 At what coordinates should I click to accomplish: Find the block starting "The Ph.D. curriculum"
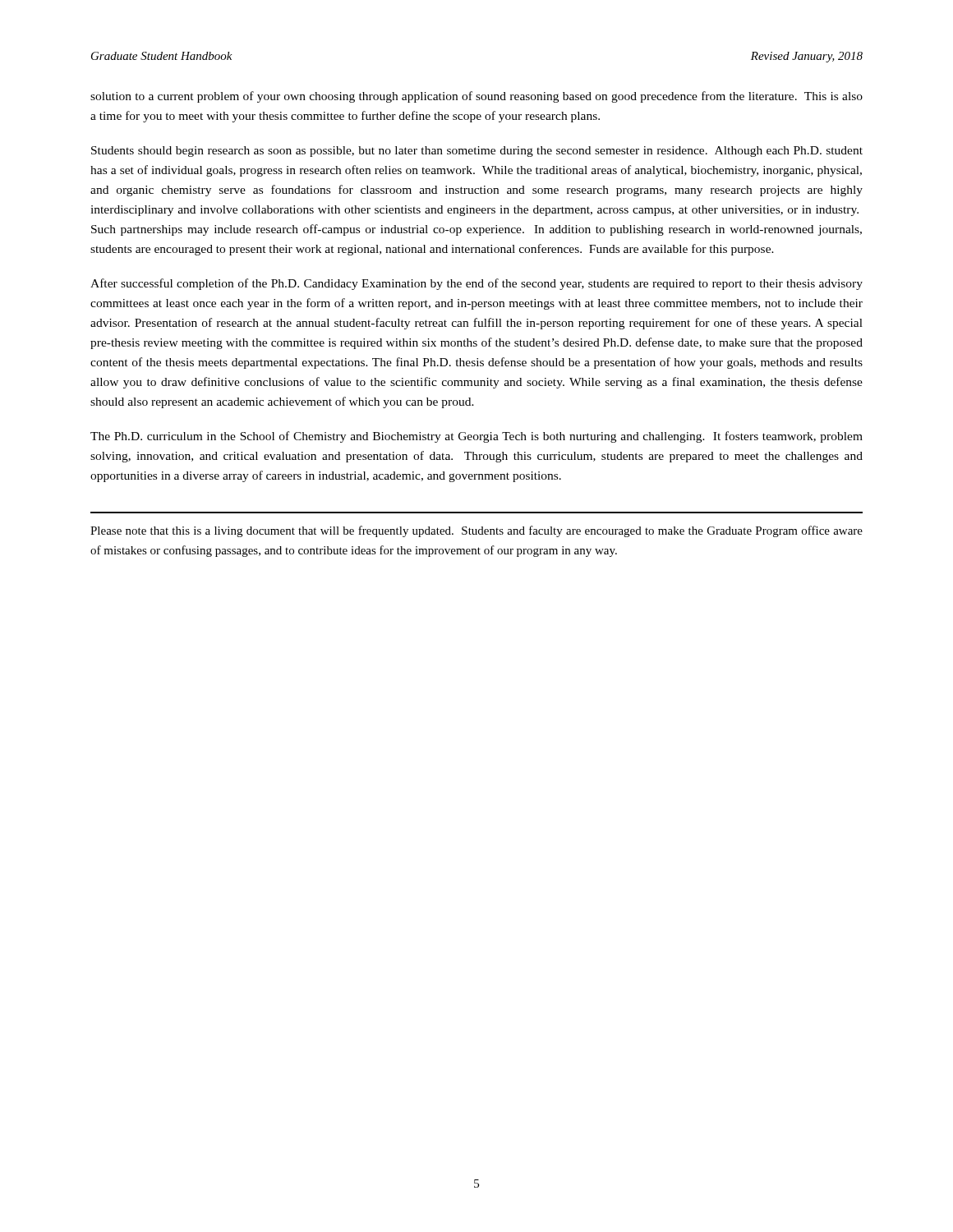[x=476, y=456]
